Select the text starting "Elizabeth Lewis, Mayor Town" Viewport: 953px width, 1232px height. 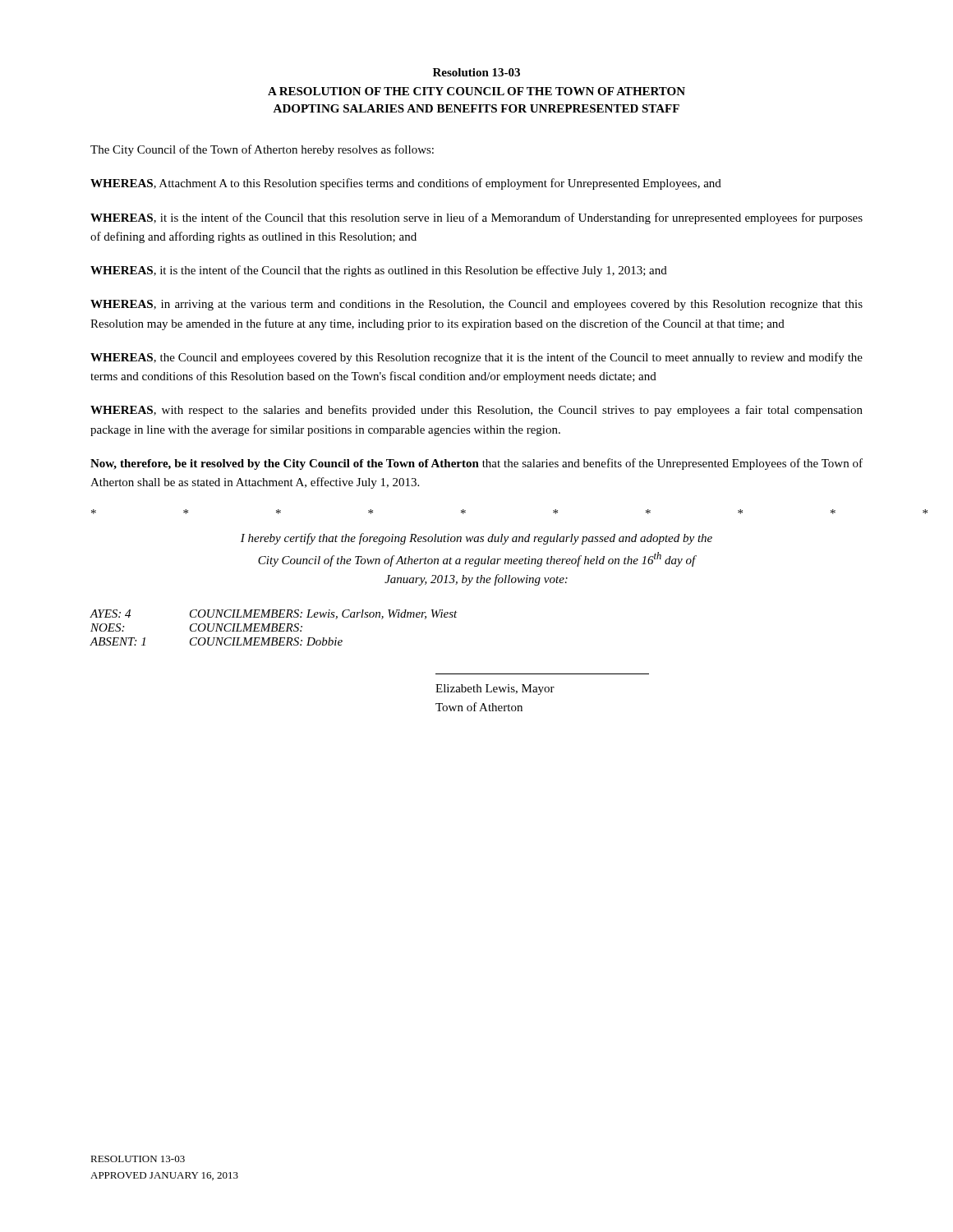(x=495, y=690)
